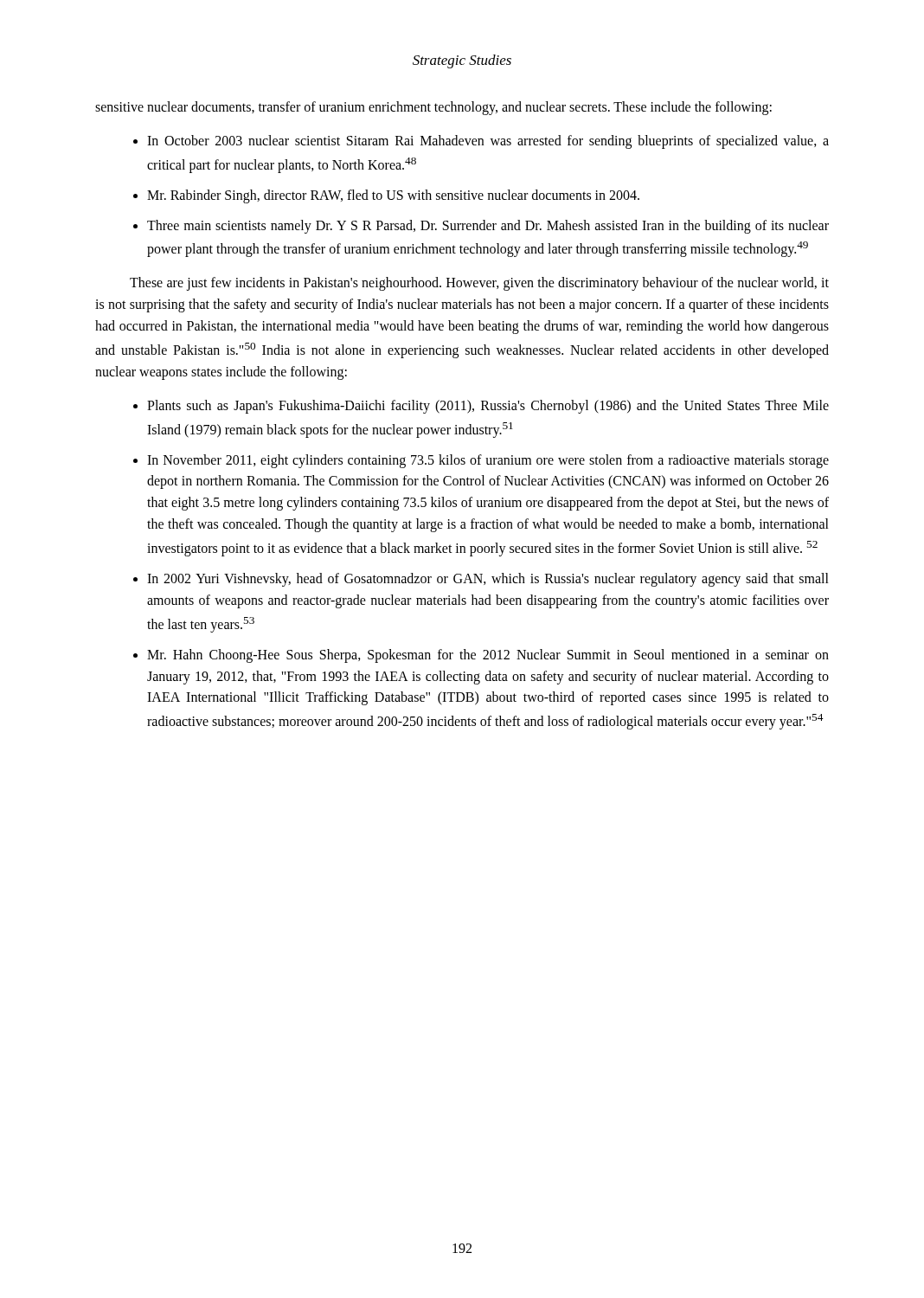Select the text block starting "Mr. Hahn Choong-Hee Sous"

[488, 688]
